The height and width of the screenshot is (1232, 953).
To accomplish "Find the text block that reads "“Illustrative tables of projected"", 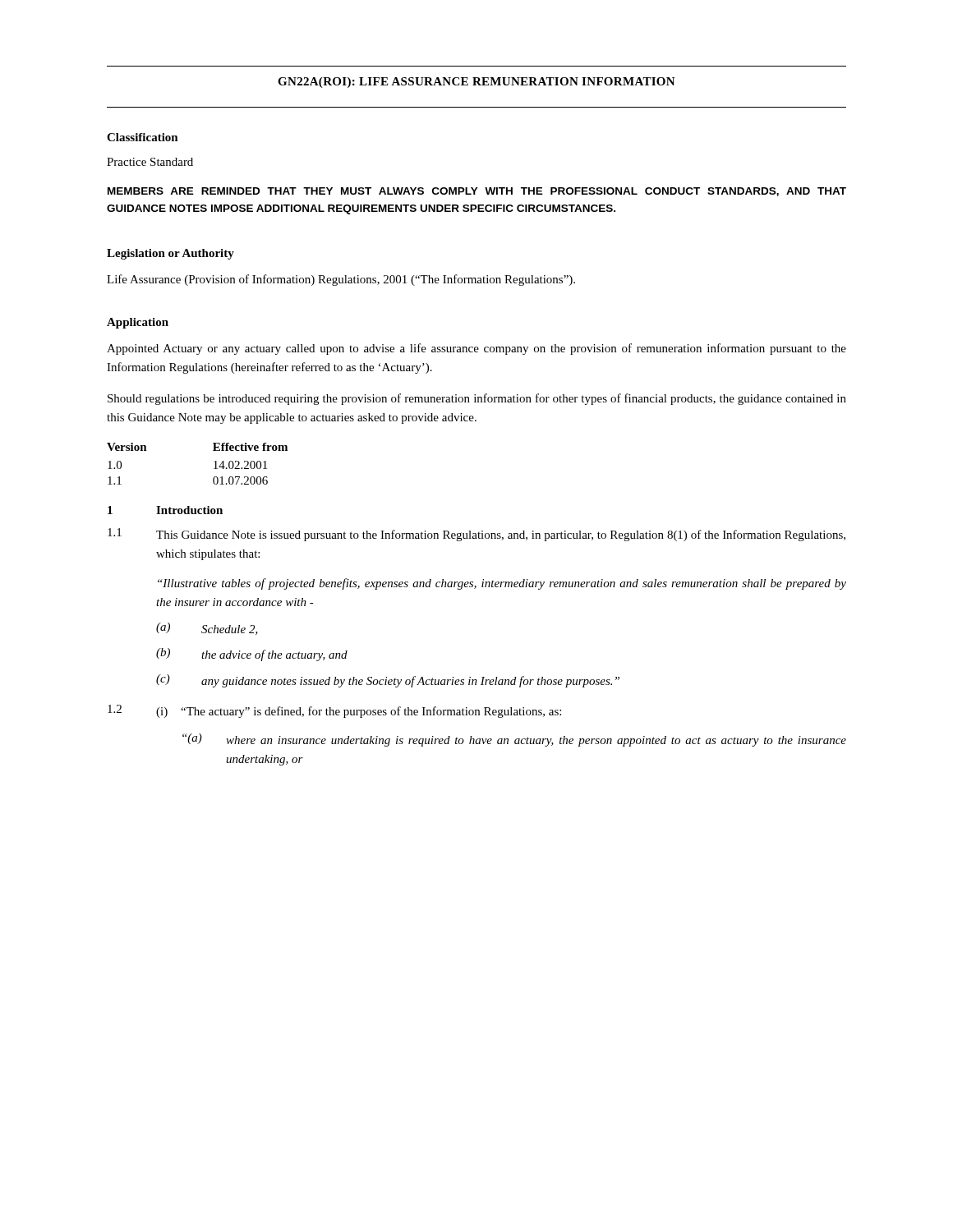I will pyautogui.click(x=501, y=593).
